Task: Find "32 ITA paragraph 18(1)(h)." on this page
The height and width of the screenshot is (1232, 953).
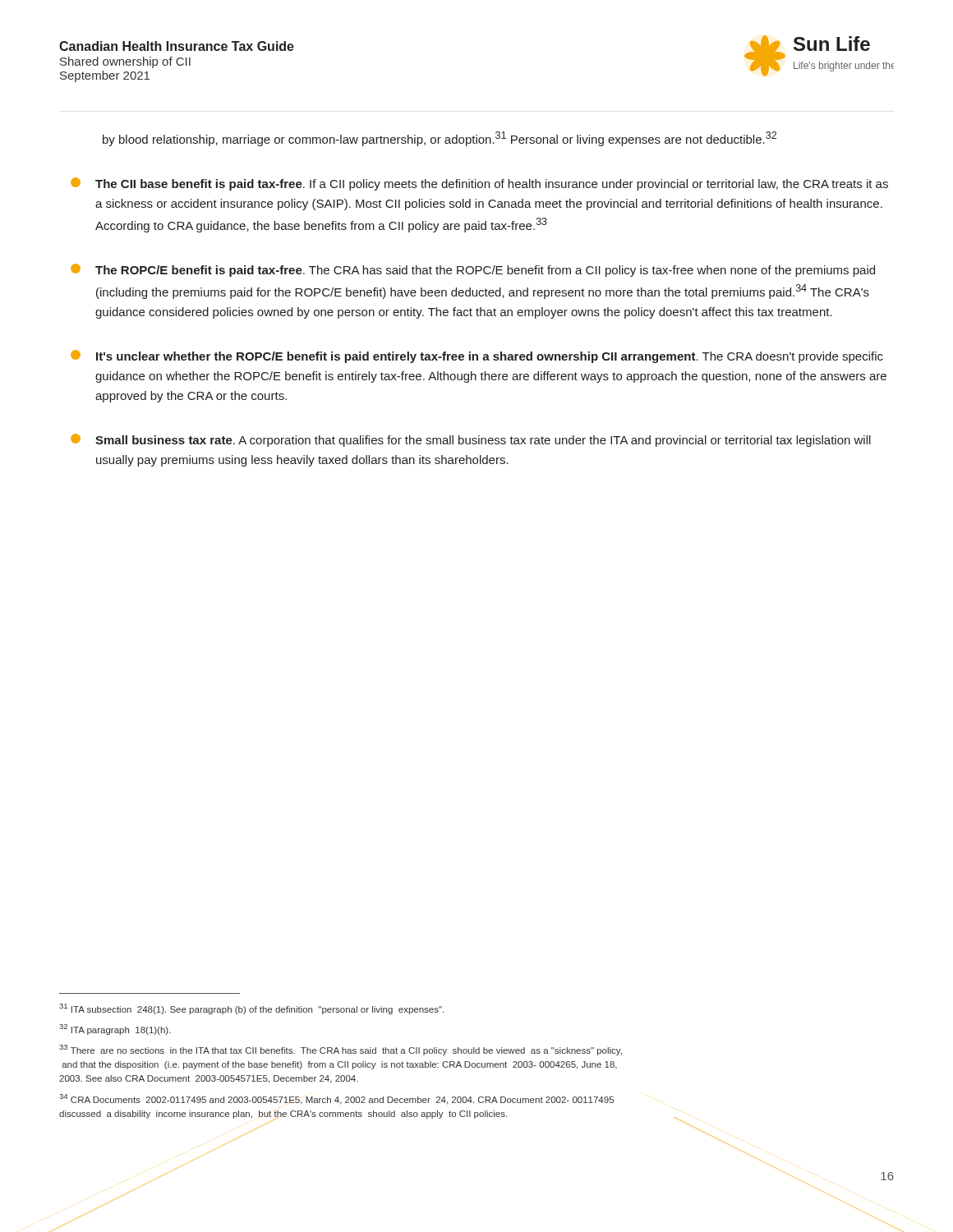Action: coord(115,1028)
